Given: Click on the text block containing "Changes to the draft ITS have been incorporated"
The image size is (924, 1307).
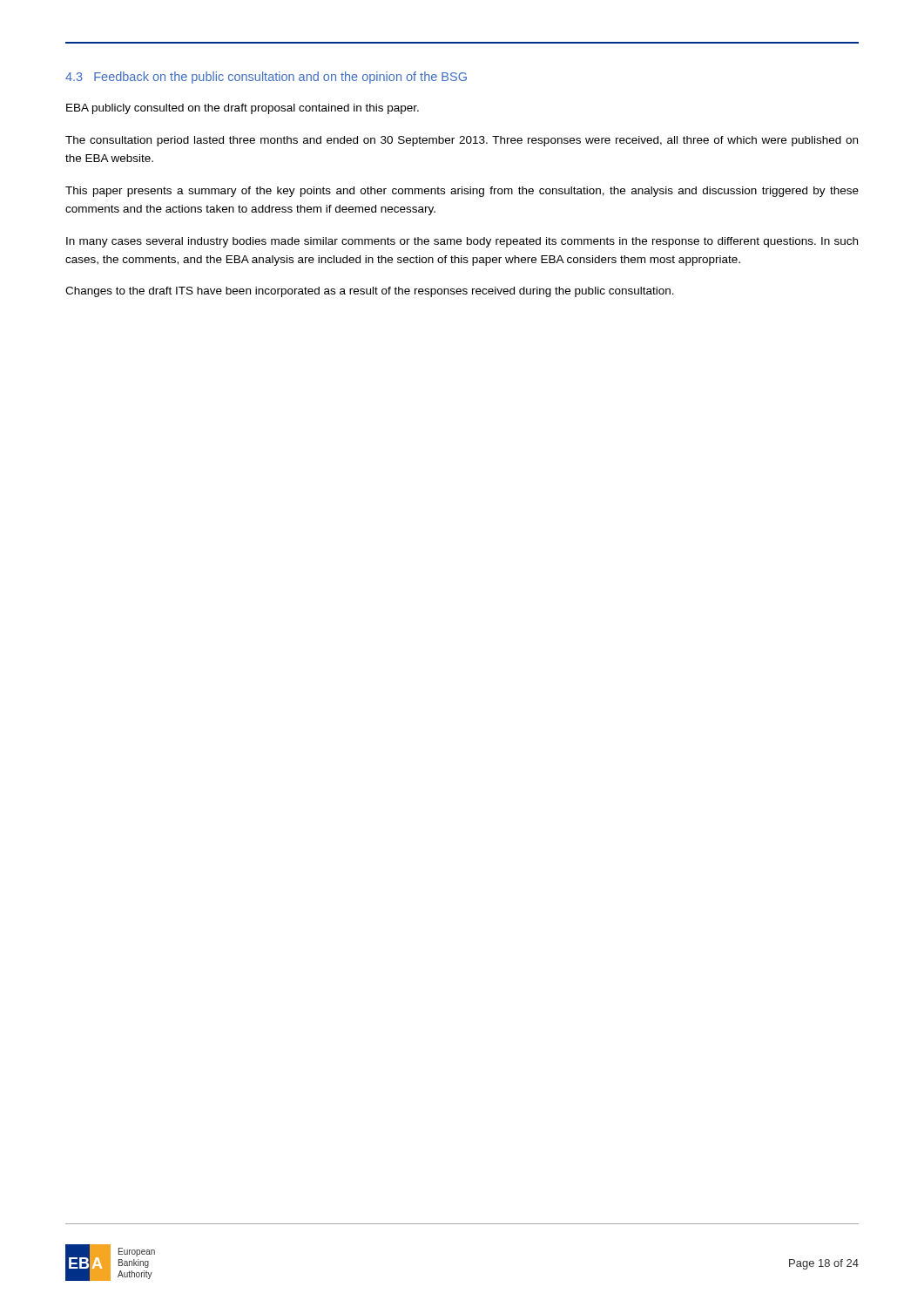Looking at the screenshot, I should pyautogui.click(x=370, y=291).
